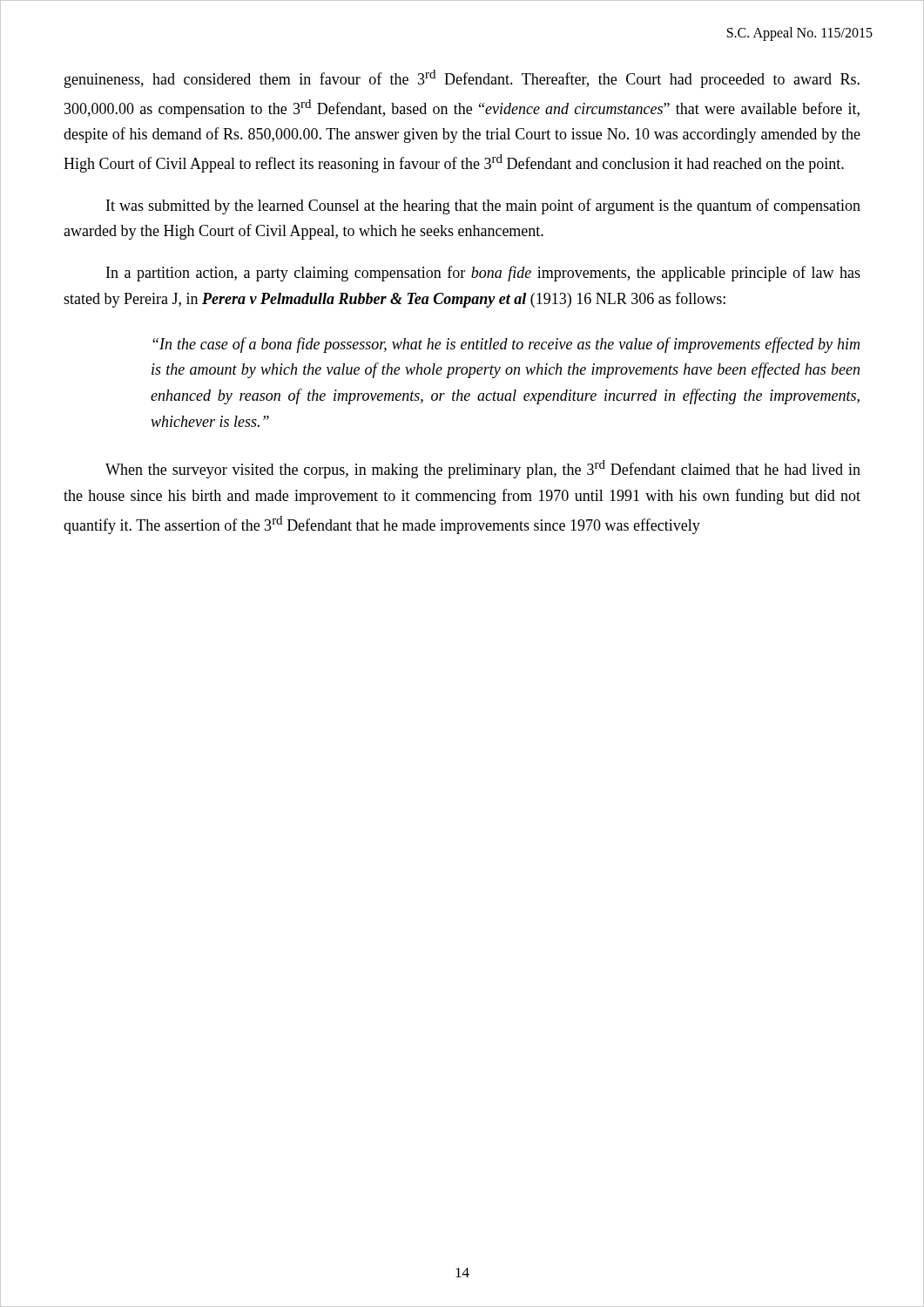
Task: Find the block on this page that starts "When the surveyor visited the corpus, in"
Action: click(462, 496)
